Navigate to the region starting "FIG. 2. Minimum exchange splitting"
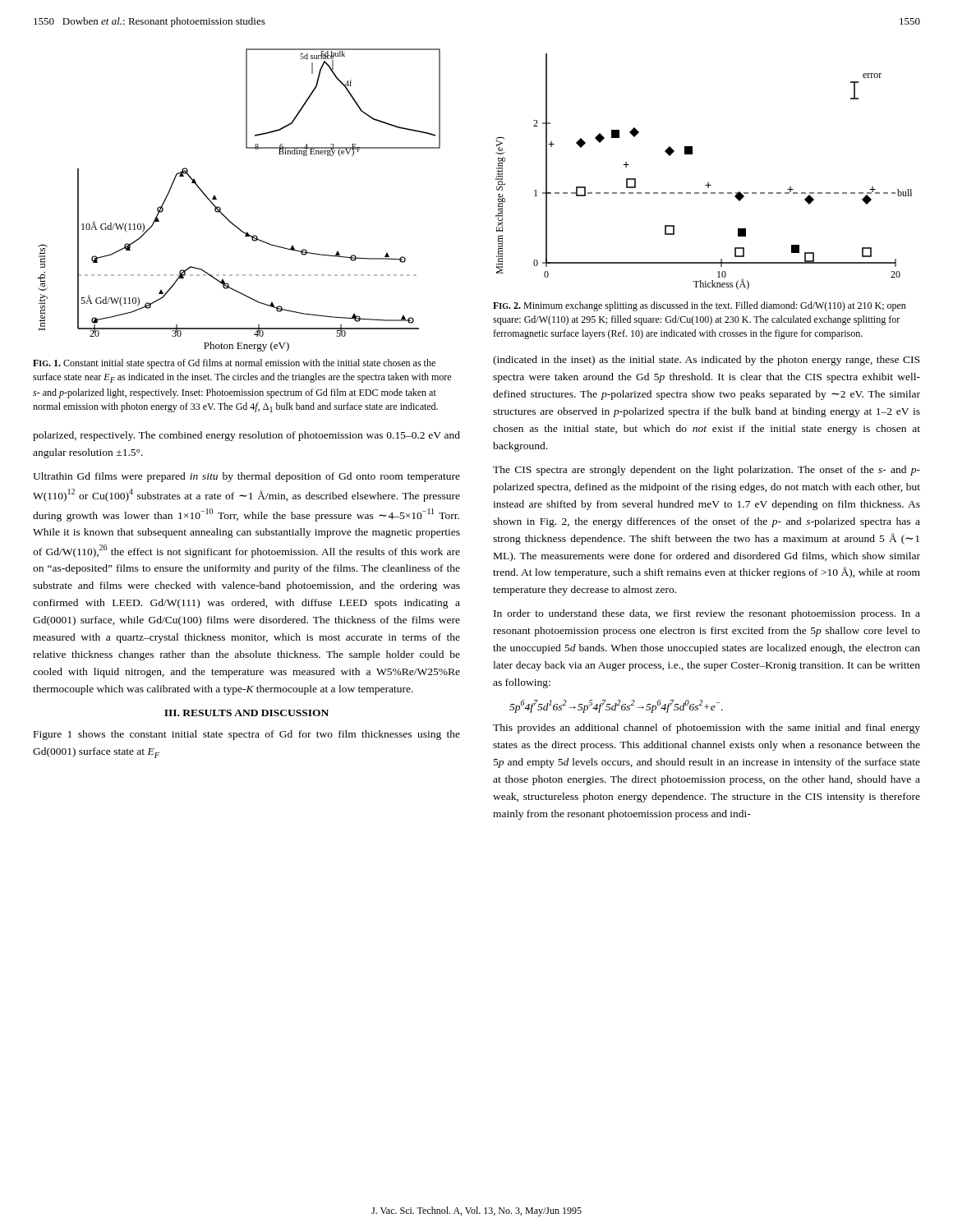 click(699, 319)
